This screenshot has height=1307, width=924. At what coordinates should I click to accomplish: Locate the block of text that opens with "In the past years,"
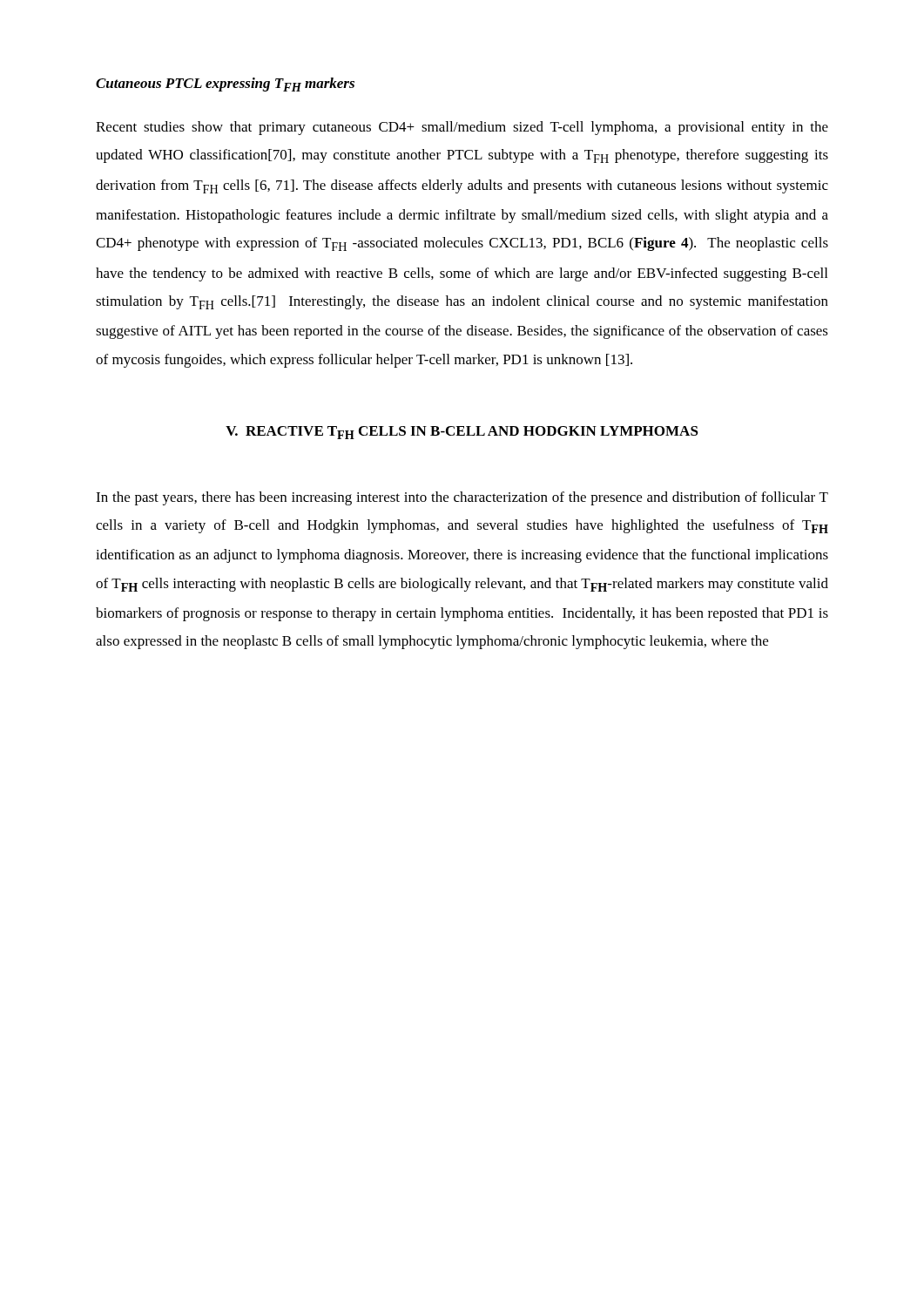coord(462,570)
